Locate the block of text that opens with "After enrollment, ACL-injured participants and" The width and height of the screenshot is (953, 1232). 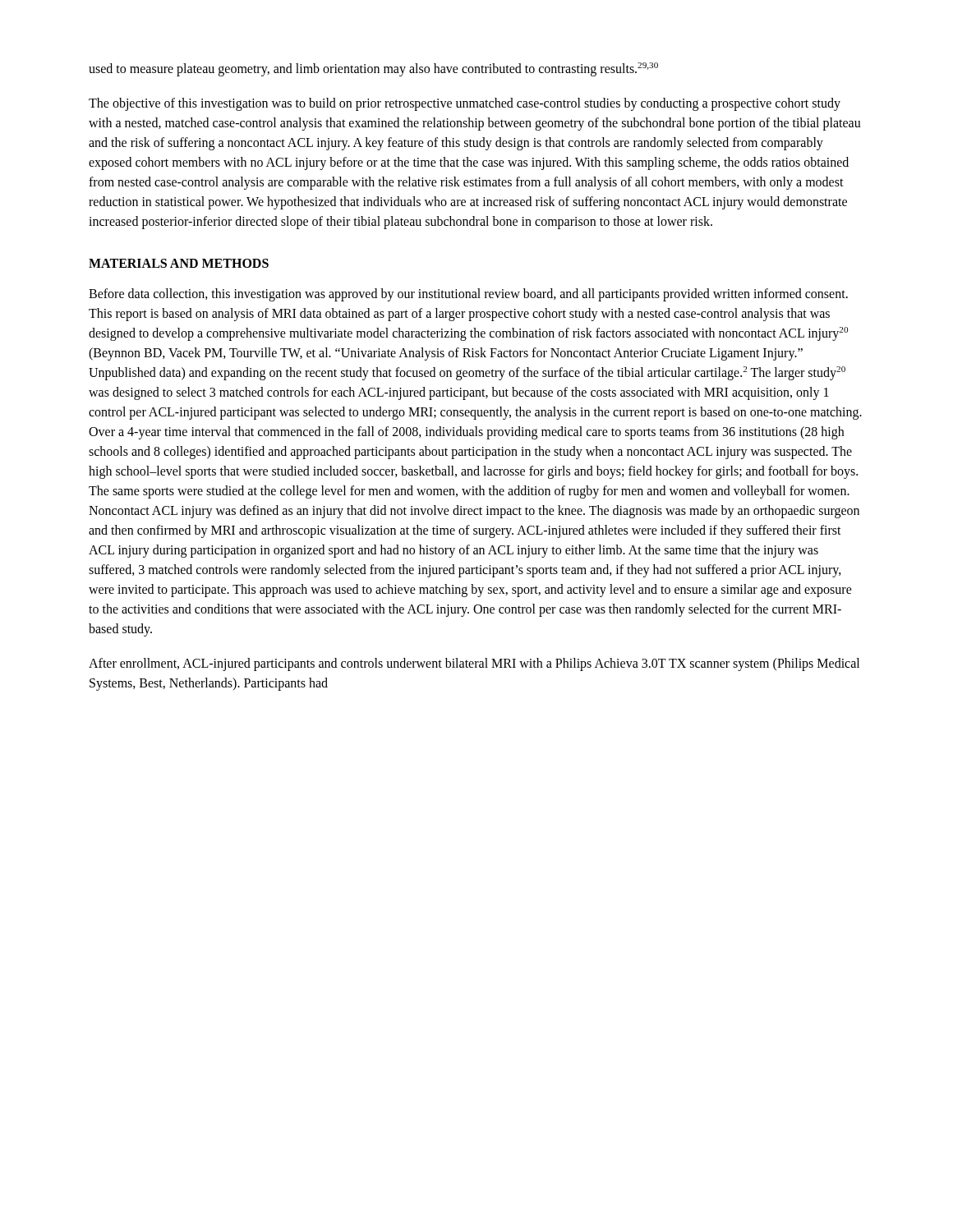click(474, 673)
